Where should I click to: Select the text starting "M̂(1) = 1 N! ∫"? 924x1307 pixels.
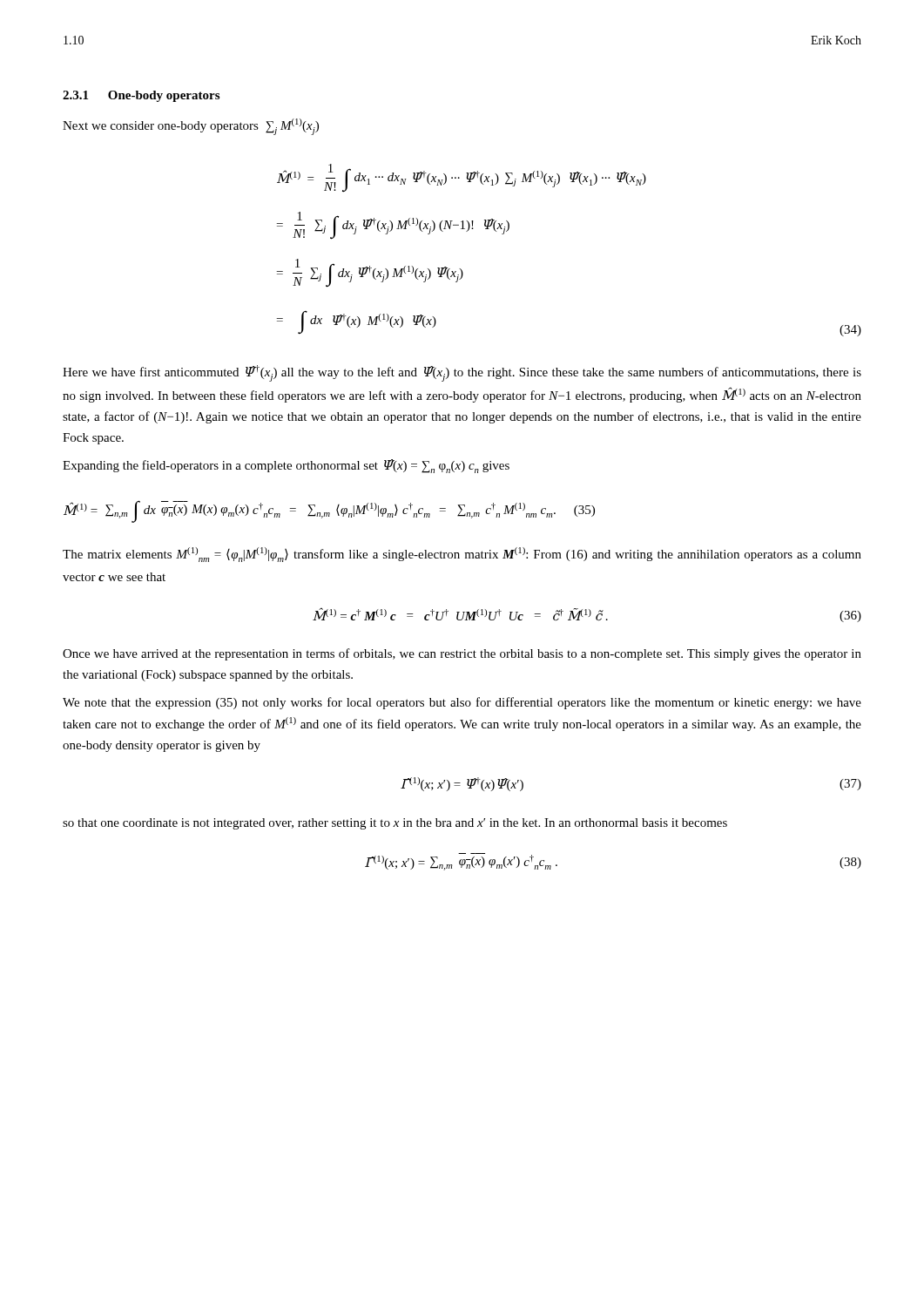pyautogui.click(x=462, y=178)
